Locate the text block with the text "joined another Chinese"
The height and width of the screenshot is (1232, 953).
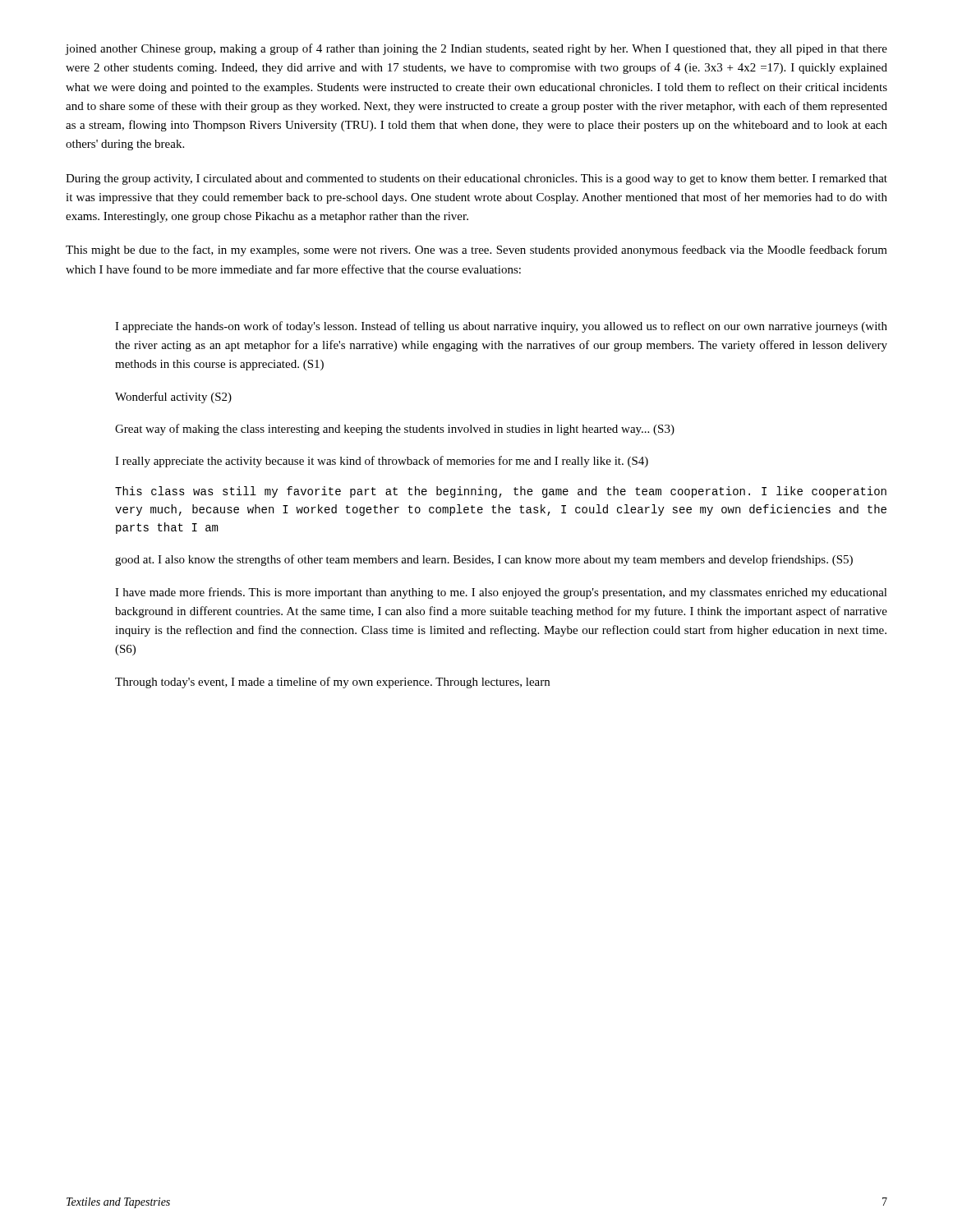[x=476, y=96]
